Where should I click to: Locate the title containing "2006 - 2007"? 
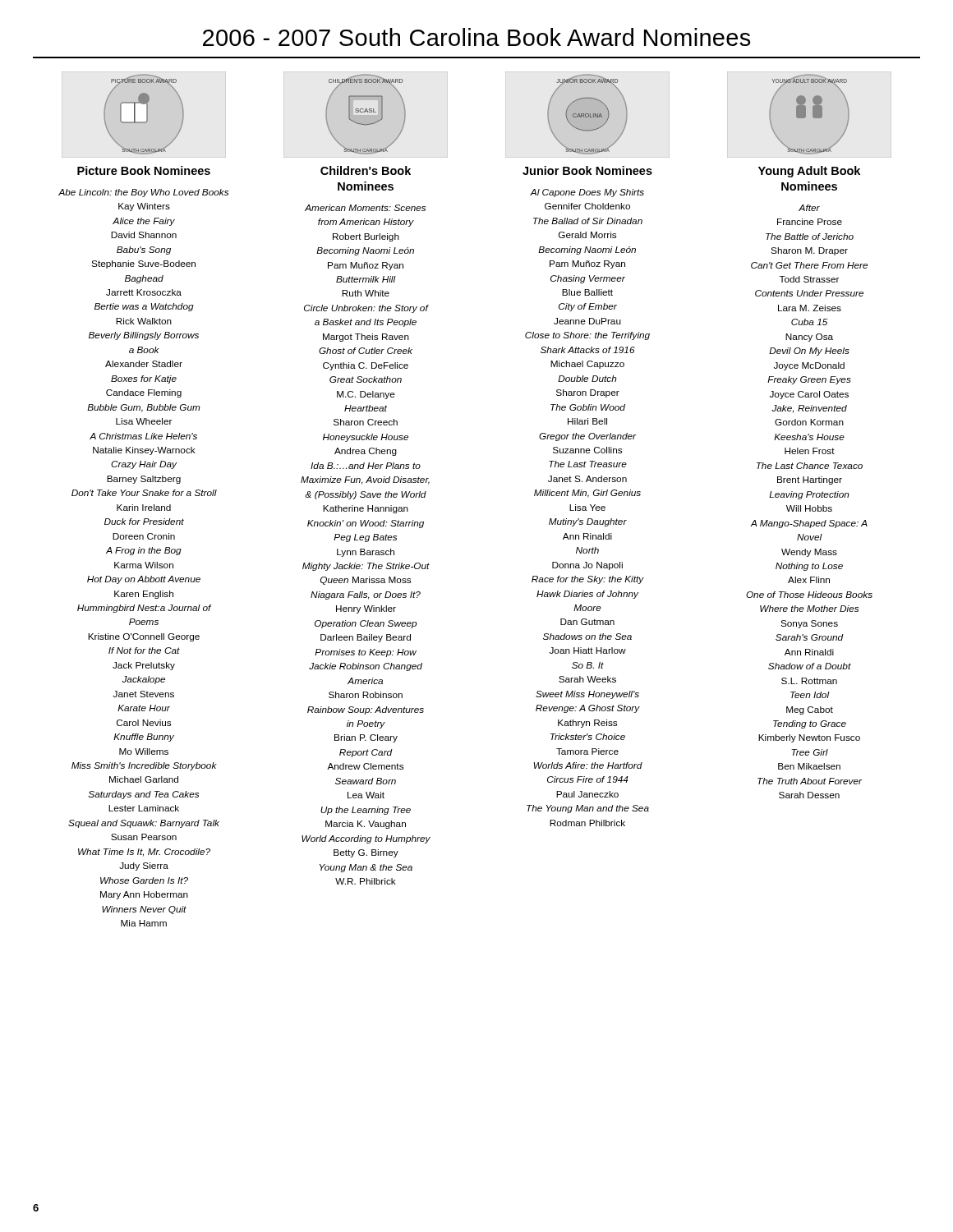(x=476, y=38)
